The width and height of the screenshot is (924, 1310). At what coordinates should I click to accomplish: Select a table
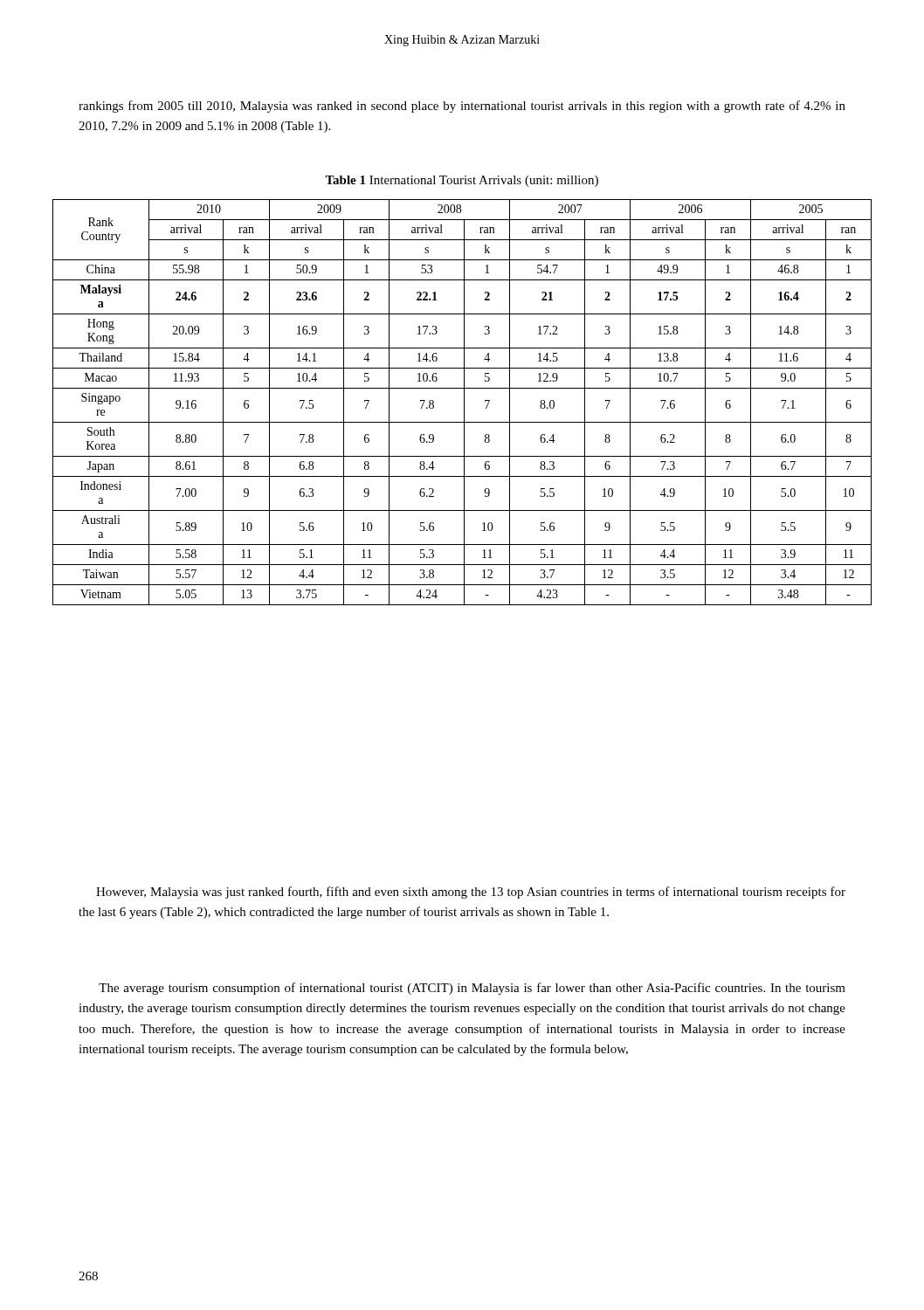tap(462, 402)
